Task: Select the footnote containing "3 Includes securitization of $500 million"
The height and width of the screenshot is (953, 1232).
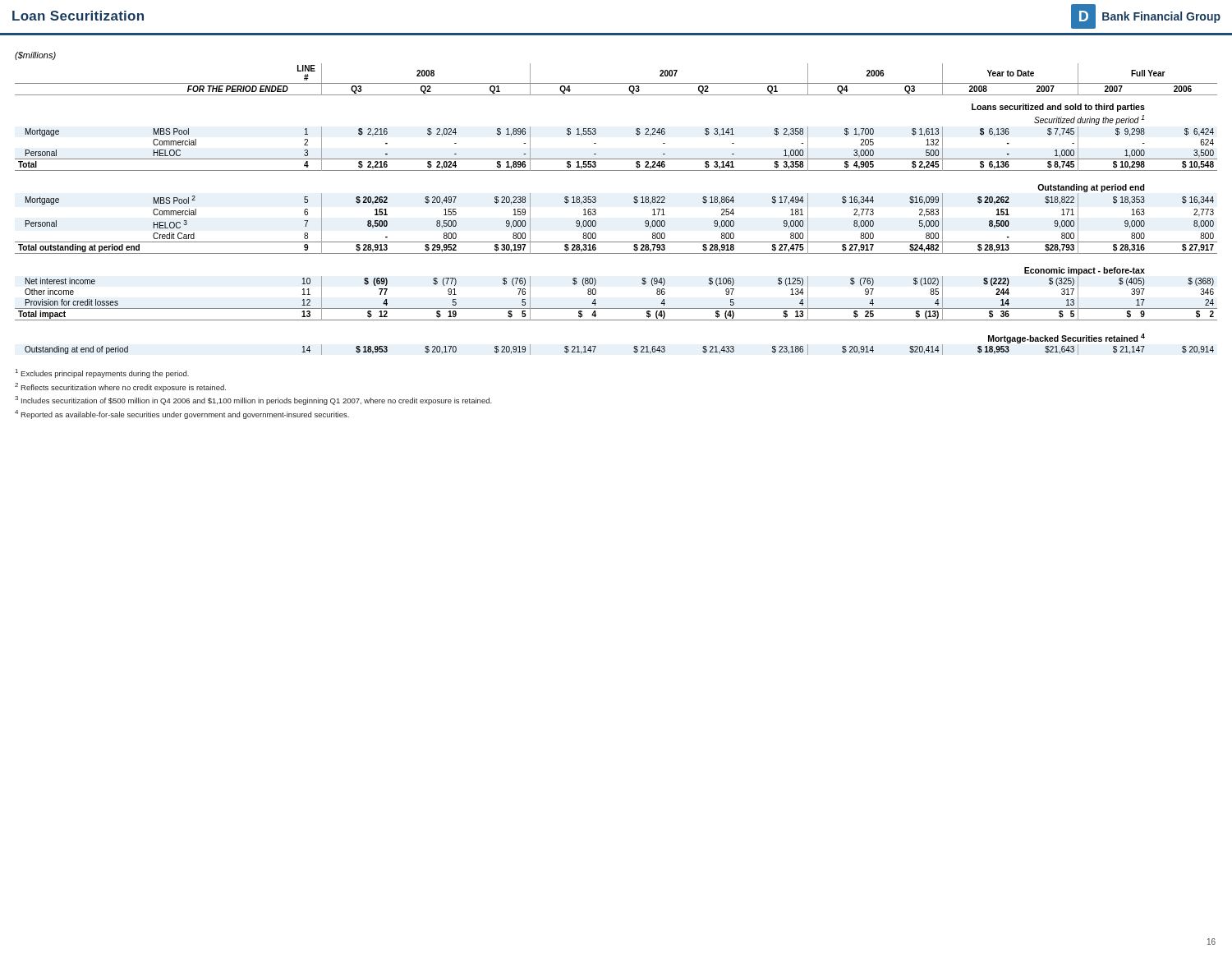Action: click(253, 400)
